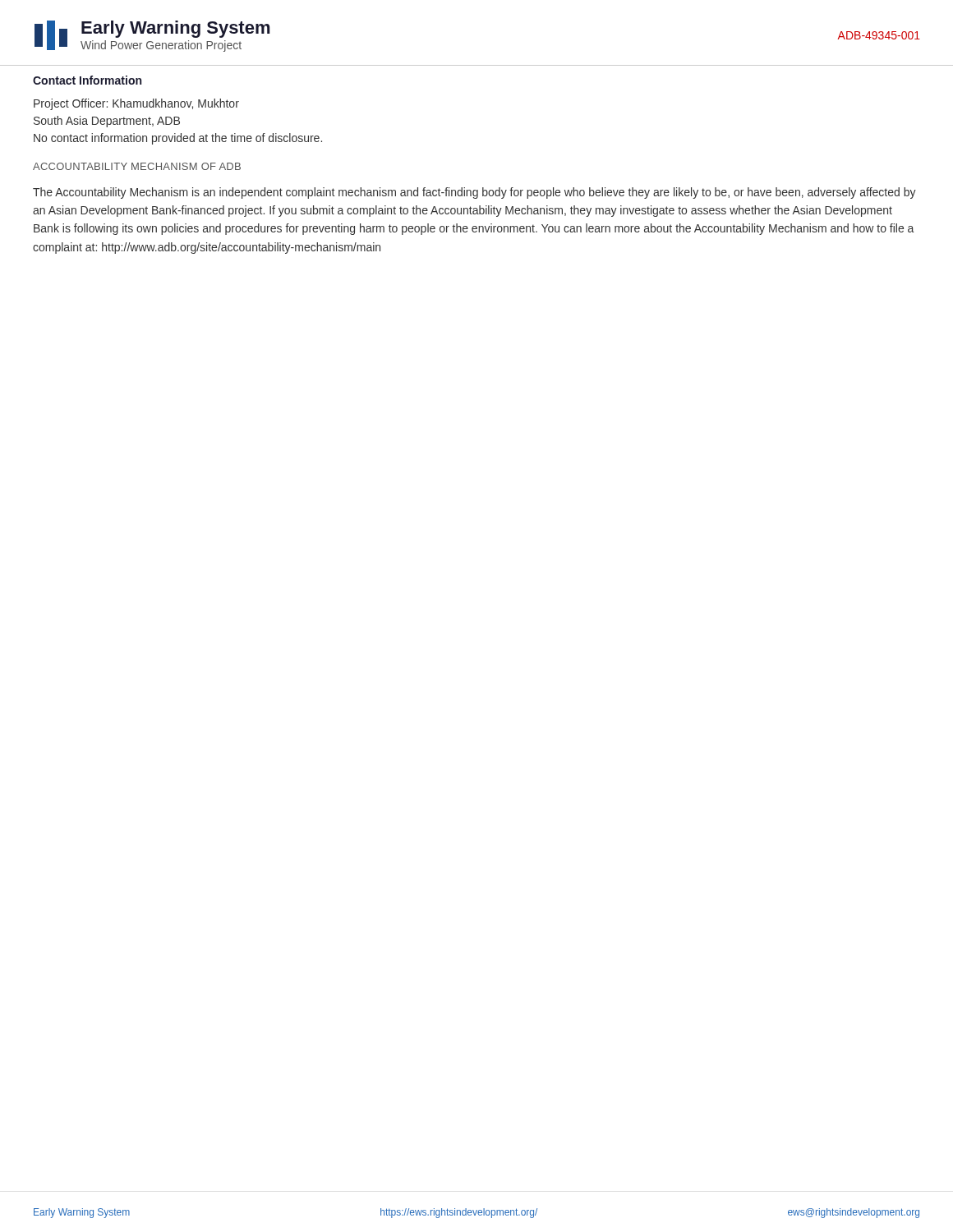Find "ACCOUNTABILITY MECHANISM OF ADB" on this page

137,166
